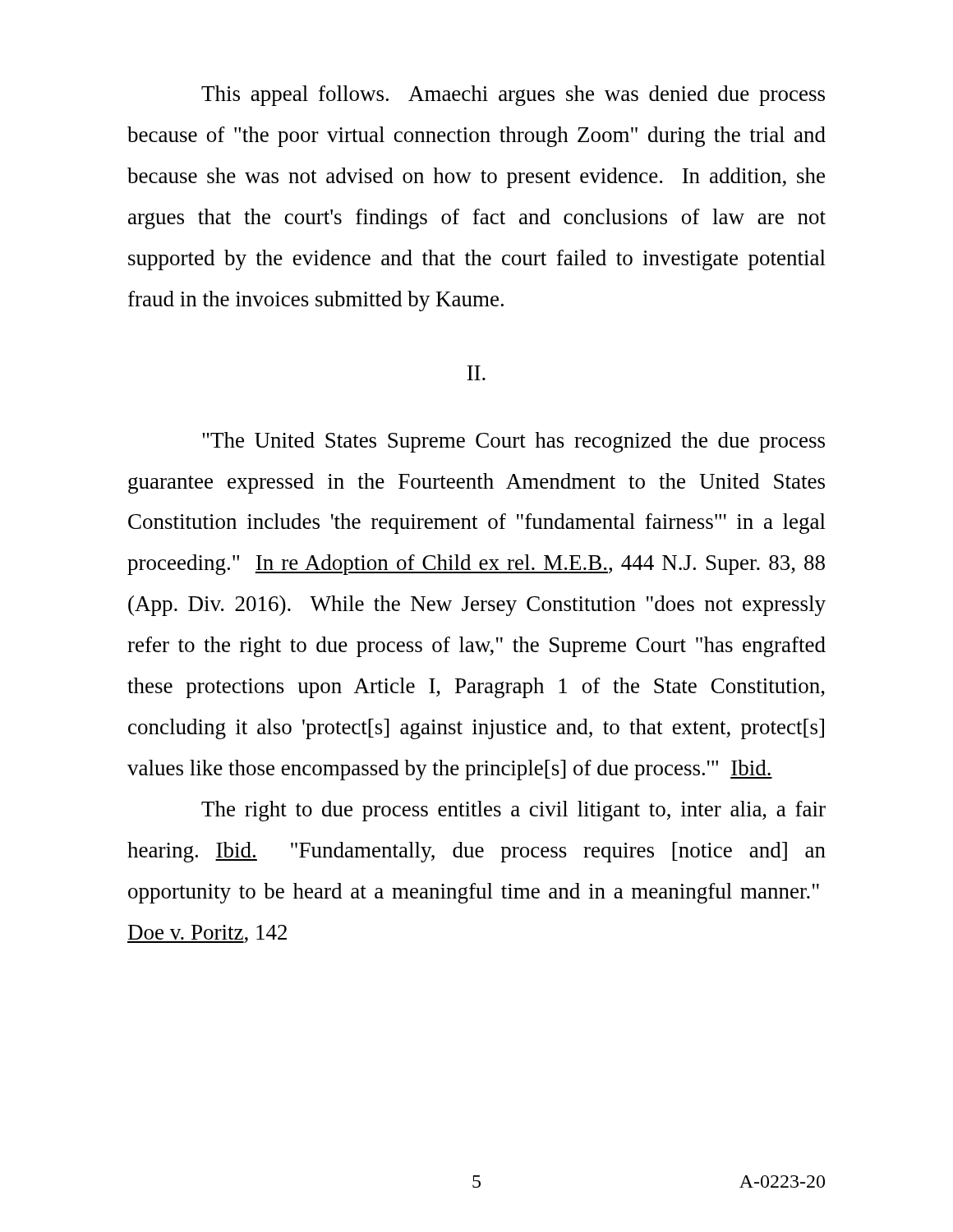Viewport: 953px width, 1232px height.
Task: Where is the passage that starts "The right to due process entitles a civil"?
Action: [x=476, y=871]
